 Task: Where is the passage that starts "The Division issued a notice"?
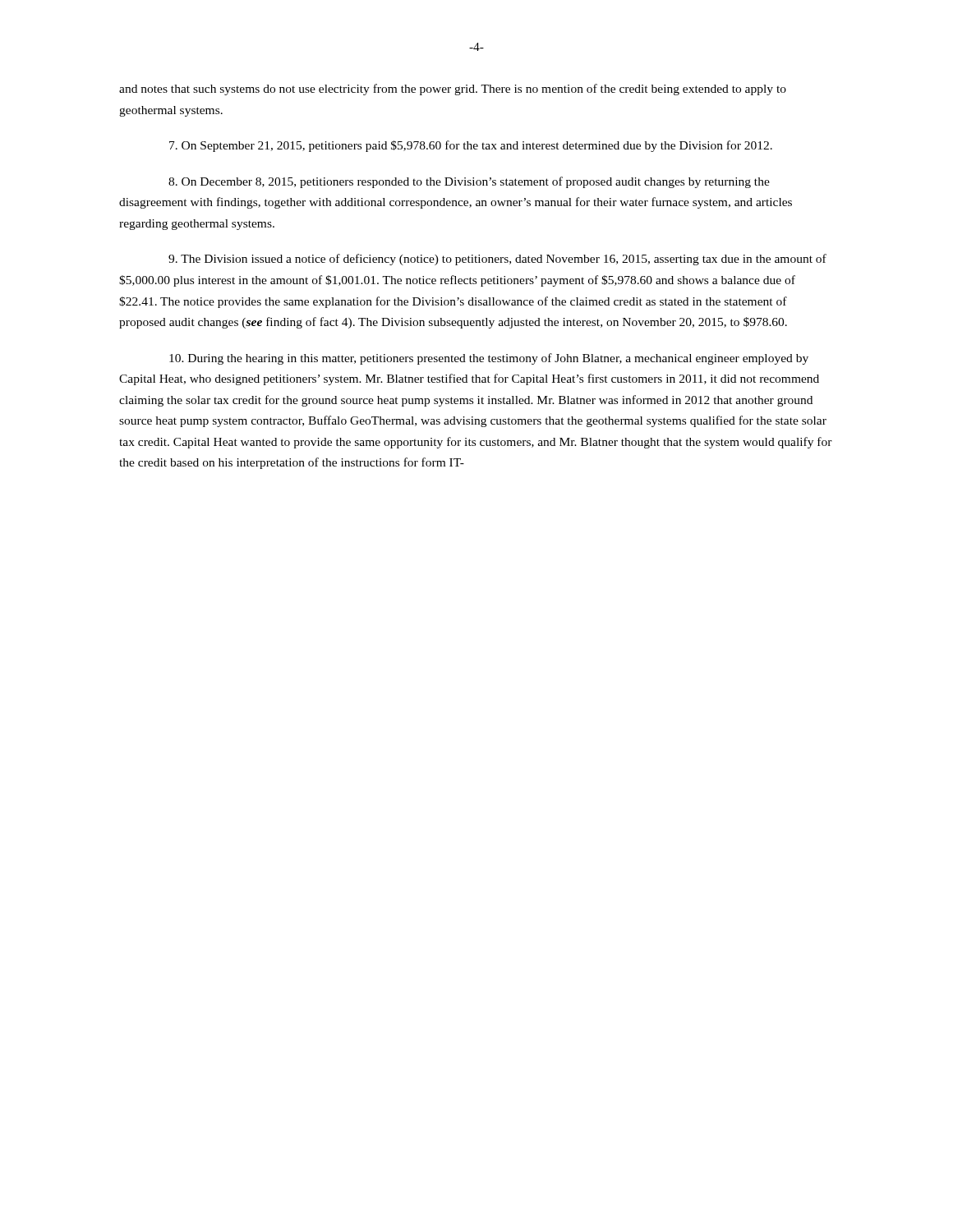476,290
